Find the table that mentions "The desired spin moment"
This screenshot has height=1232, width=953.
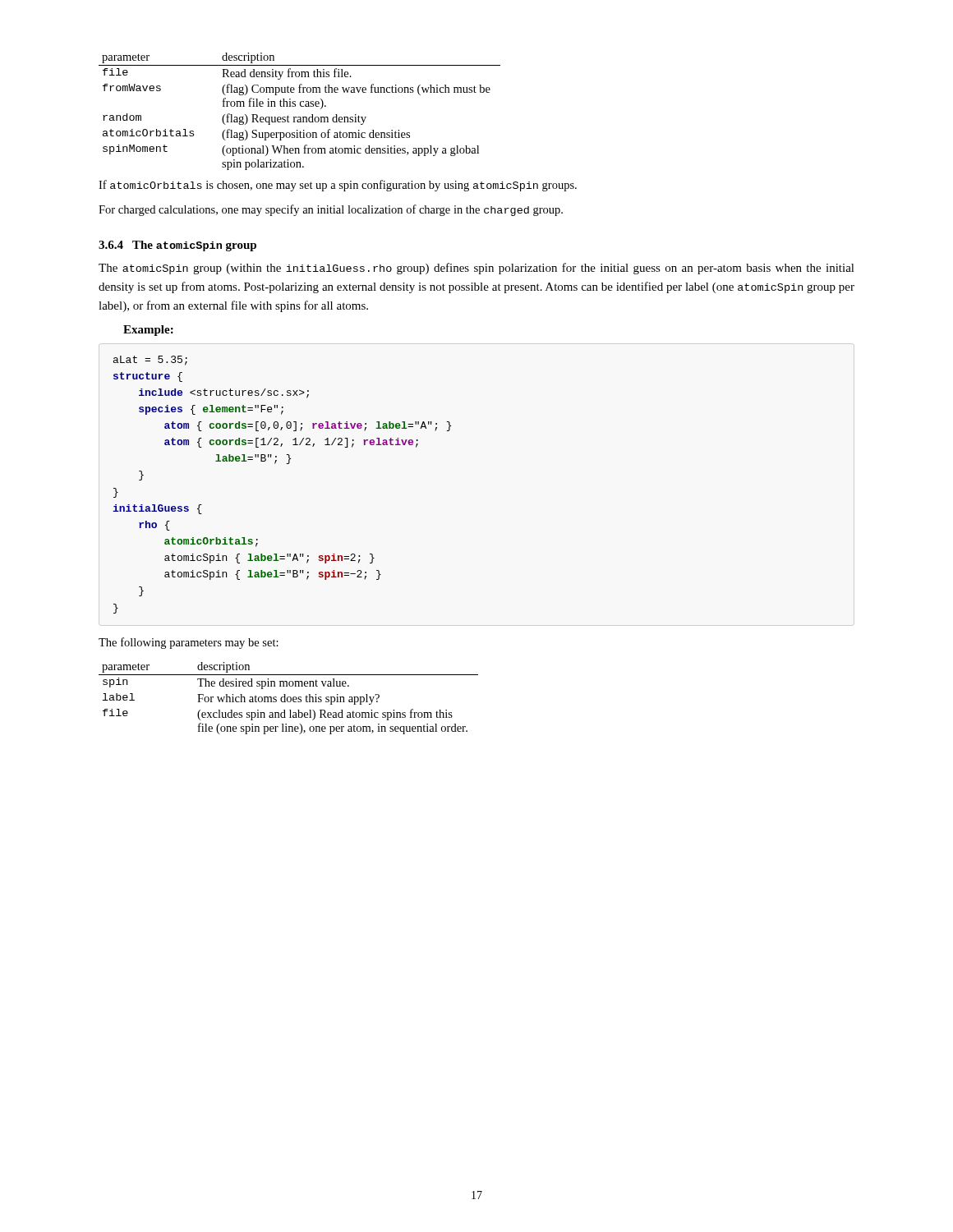pyautogui.click(x=476, y=697)
